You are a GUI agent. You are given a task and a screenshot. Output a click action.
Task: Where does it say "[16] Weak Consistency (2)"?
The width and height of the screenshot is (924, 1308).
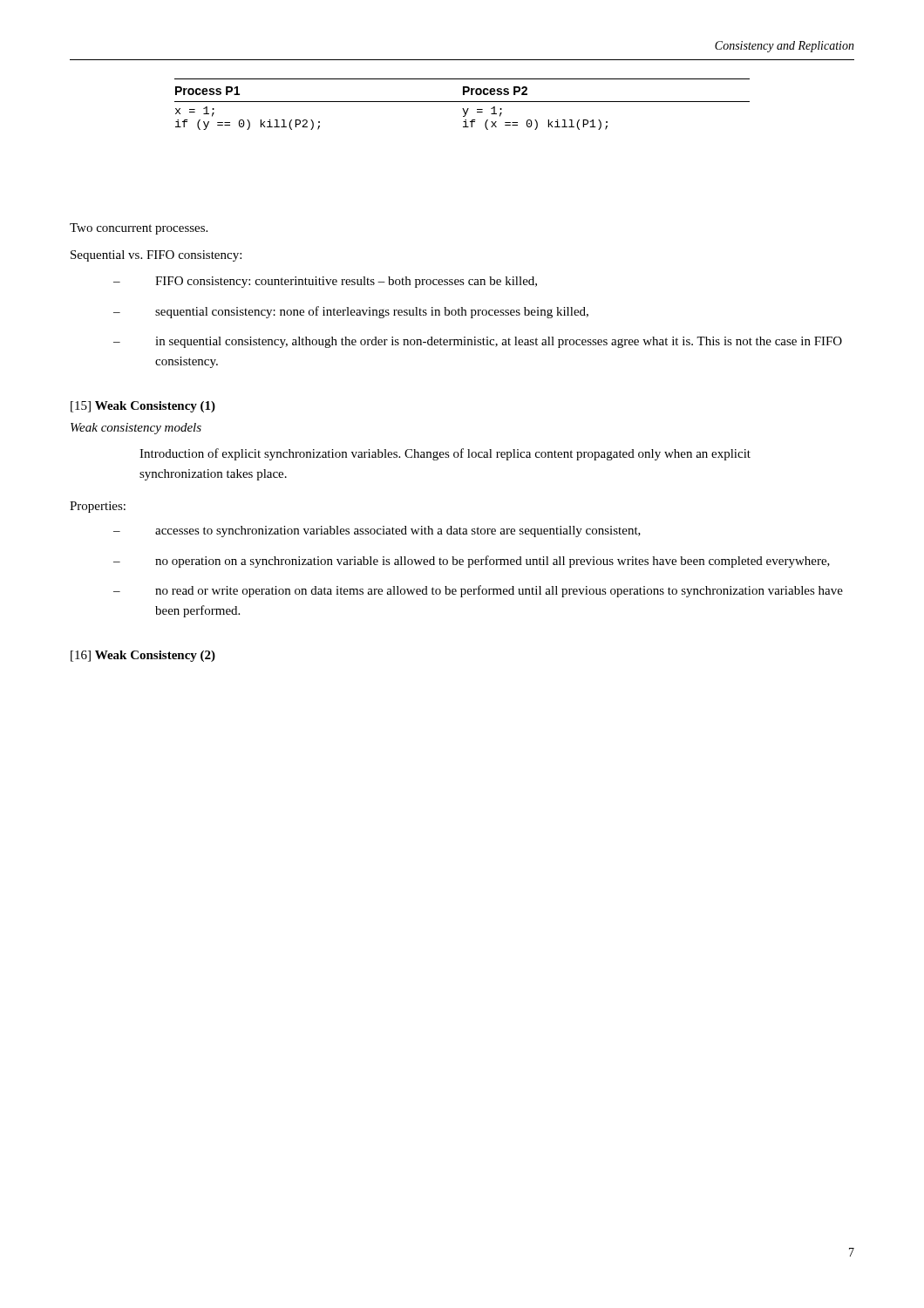[143, 655]
